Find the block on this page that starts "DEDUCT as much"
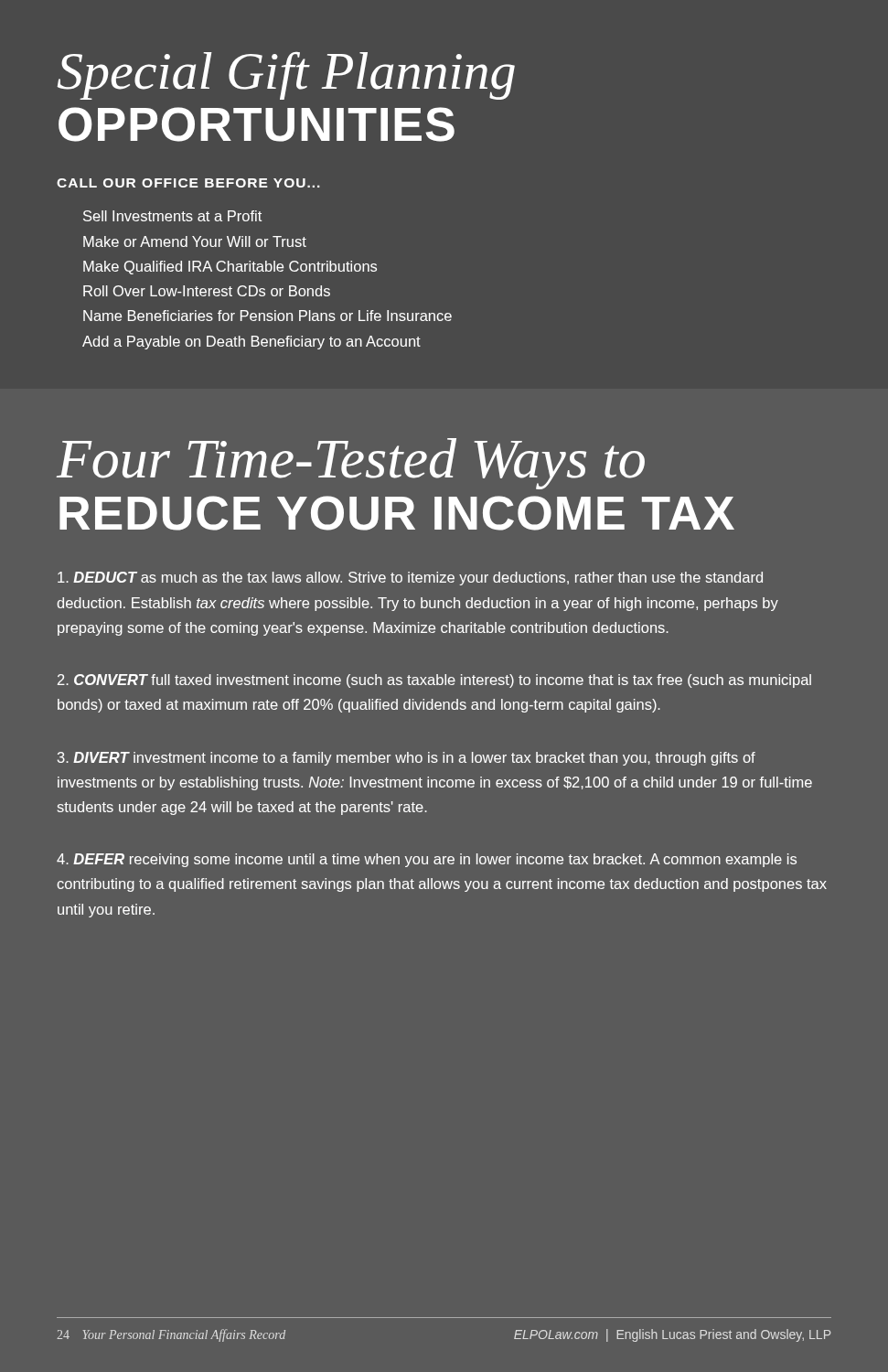The width and height of the screenshot is (888, 1372). click(417, 603)
